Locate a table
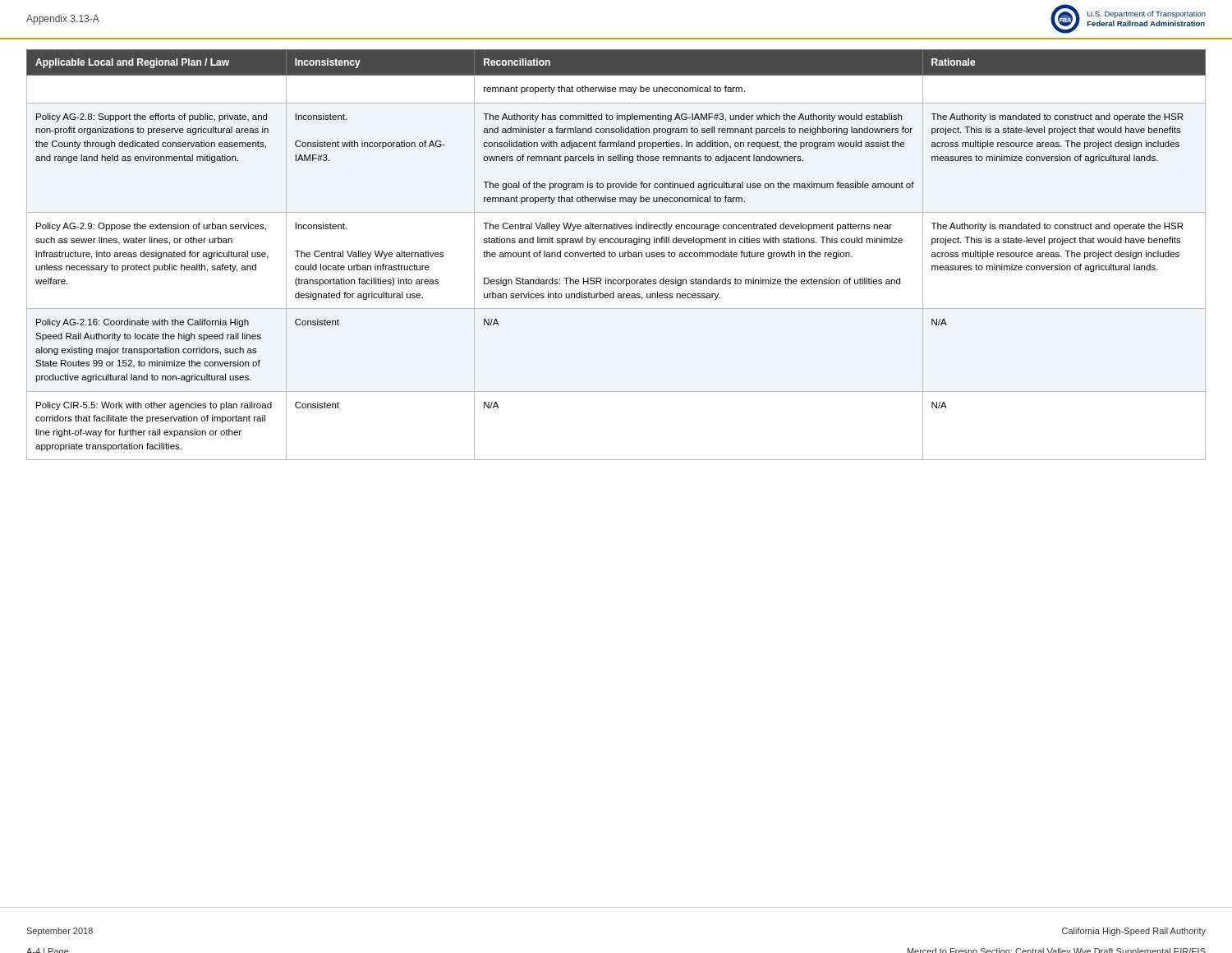 click(x=616, y=468)
